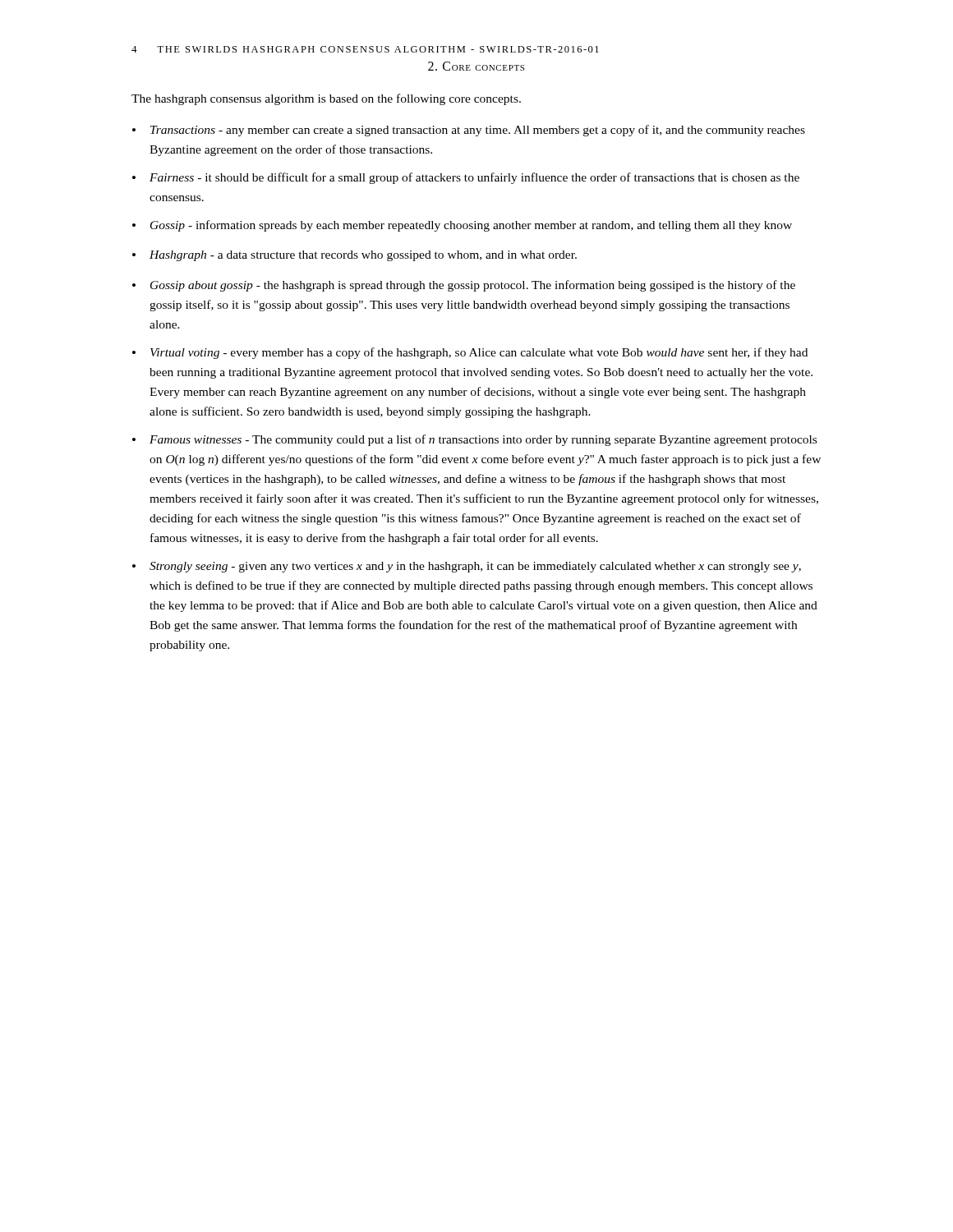The height and width of the screenshot is (1232, 953).
Task: Click on the text block starting "The hashgraph consensus algorithm is based on the"
Action: [x=476, y=99]
